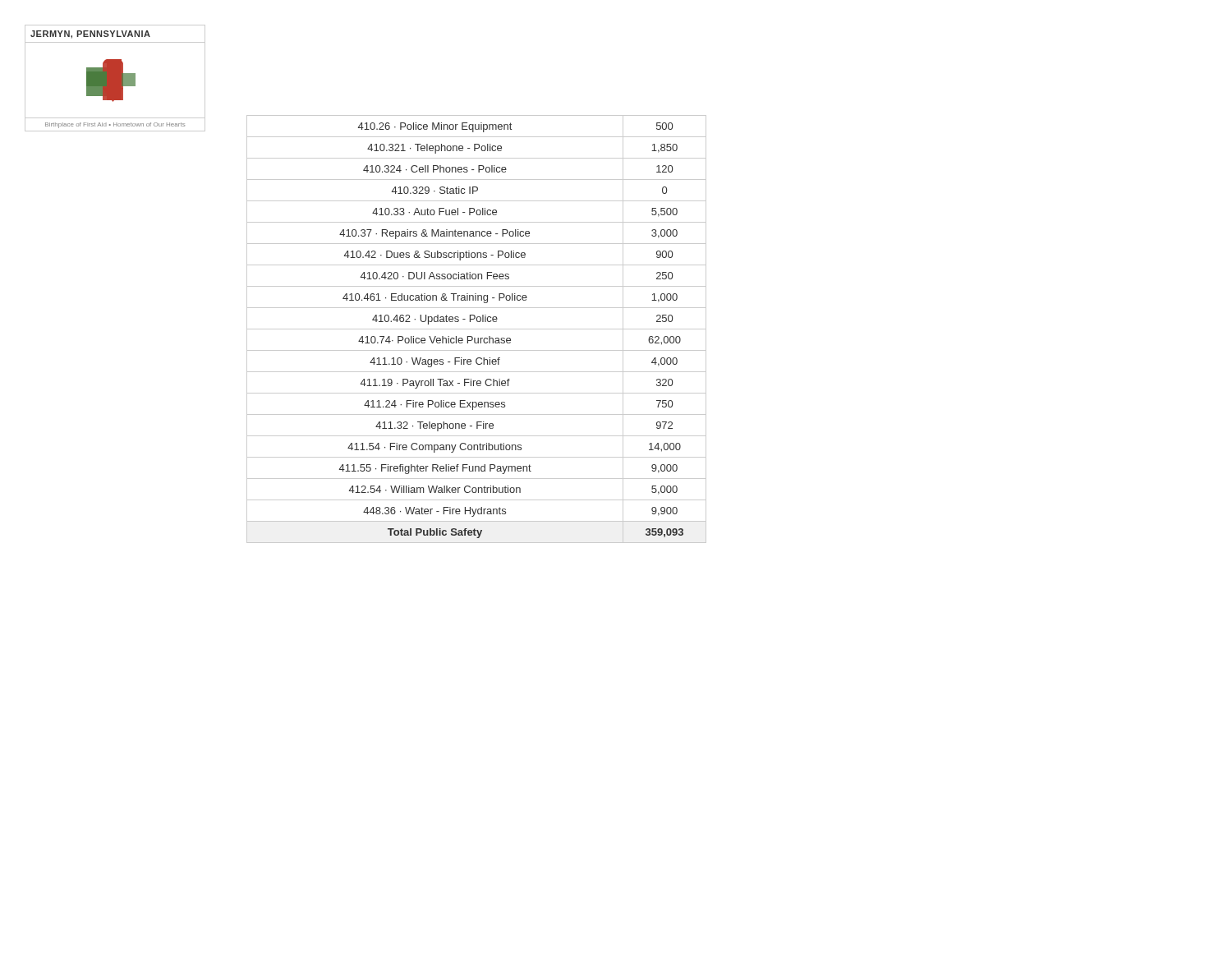
Task: Locate a table
Action: tap(476, 329)
